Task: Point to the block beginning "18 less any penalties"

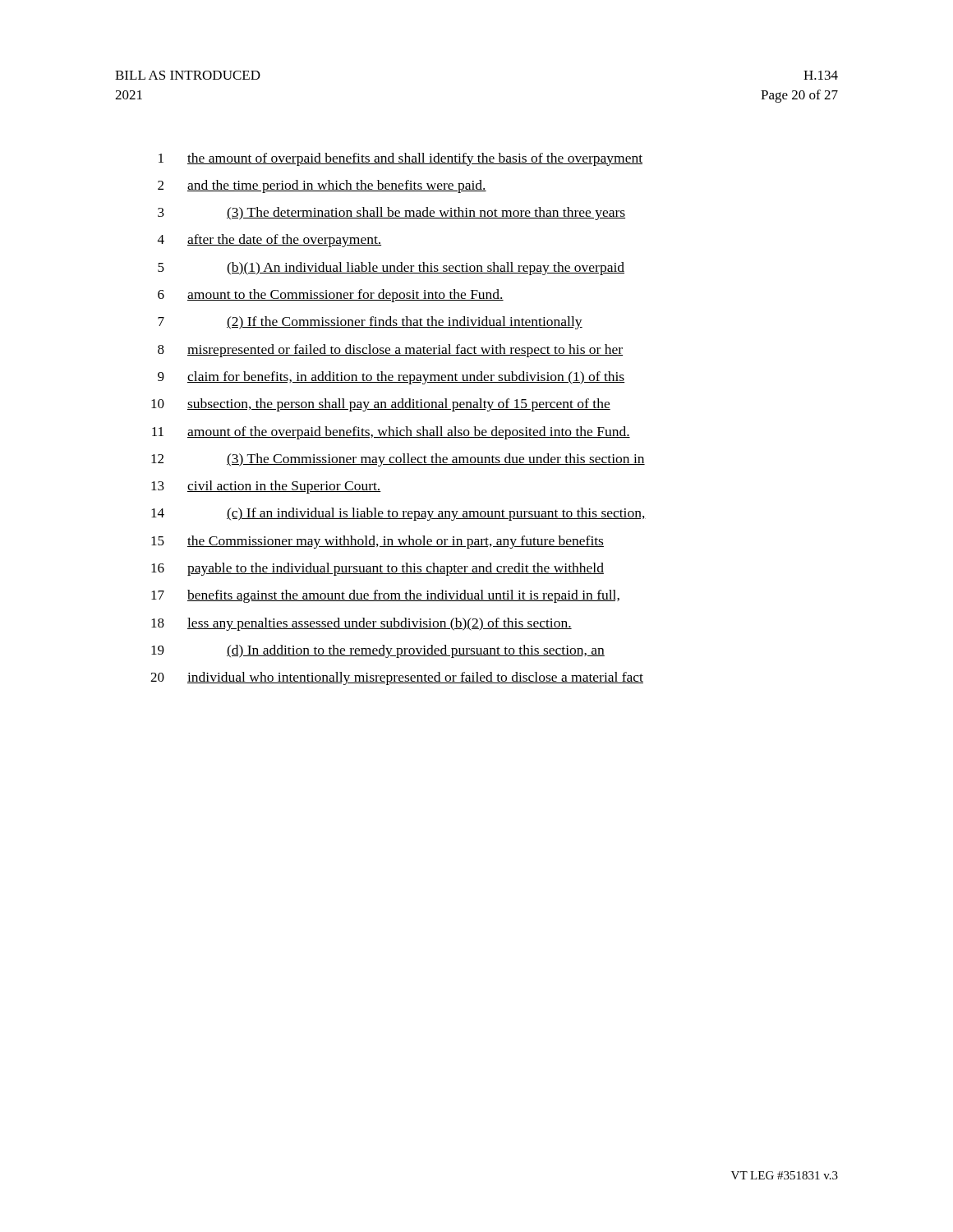Action: coord(476,623)
